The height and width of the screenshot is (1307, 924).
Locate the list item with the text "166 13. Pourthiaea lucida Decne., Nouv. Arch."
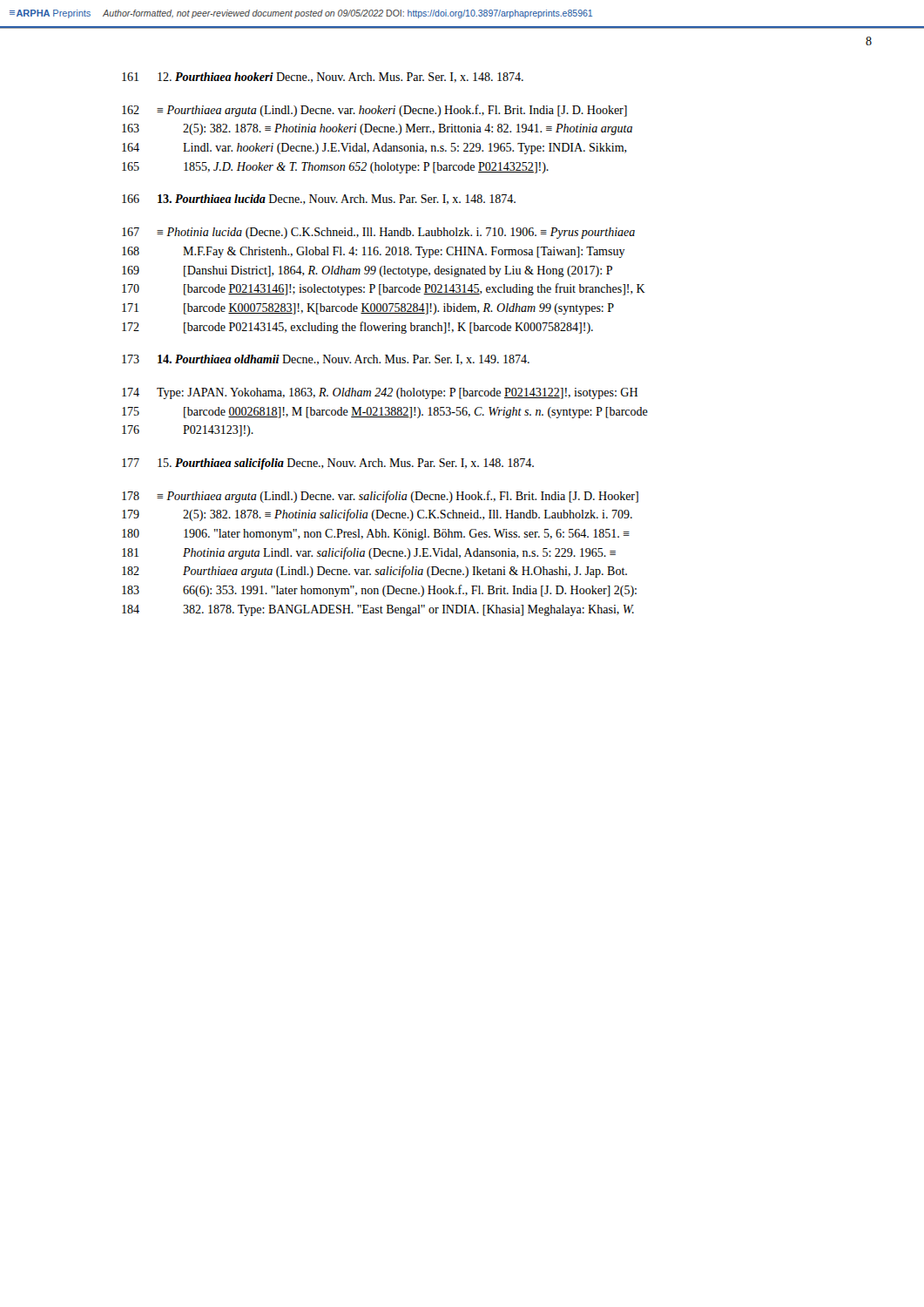(x=479, y=200)
